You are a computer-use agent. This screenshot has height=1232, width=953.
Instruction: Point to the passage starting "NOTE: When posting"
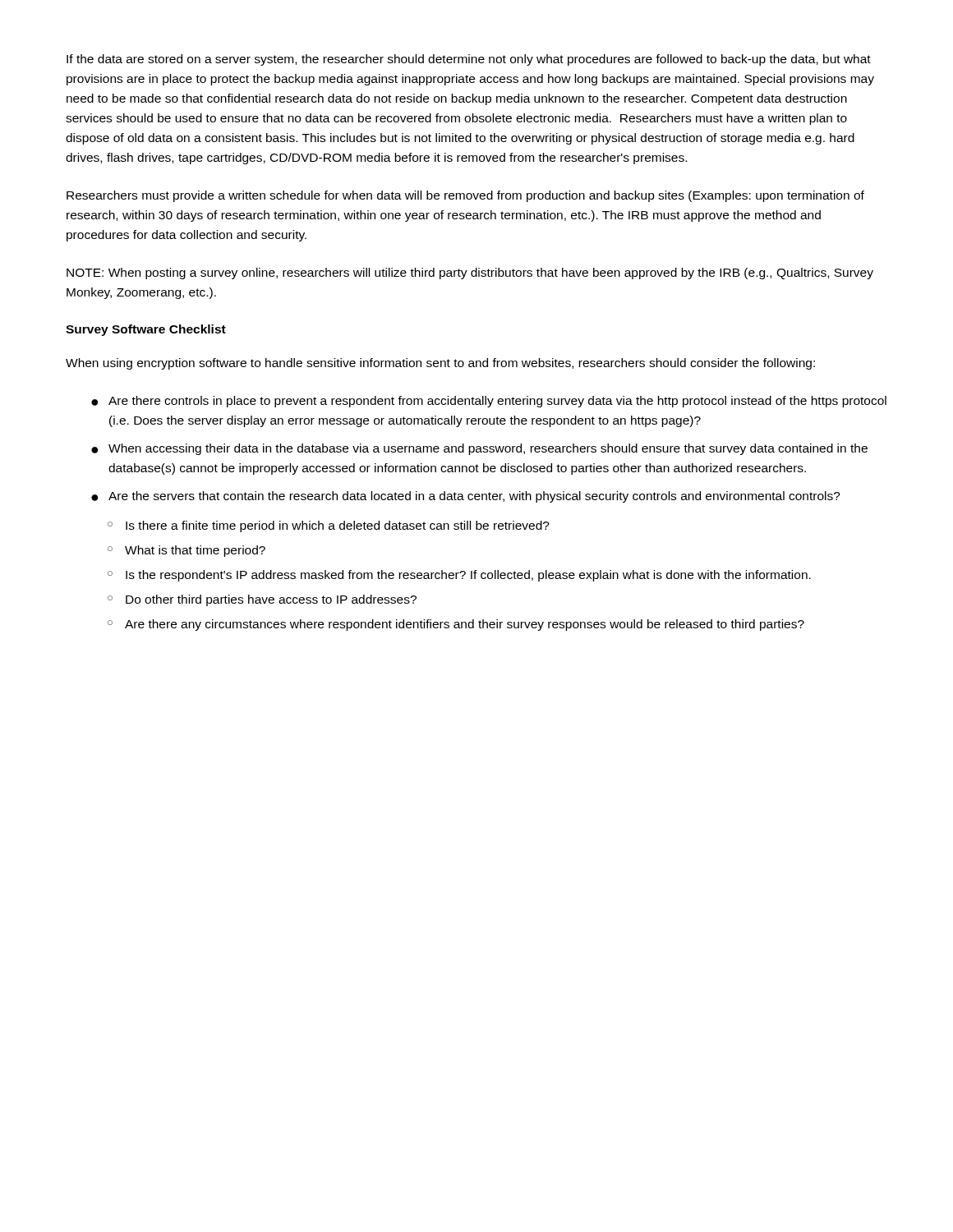pos(470,282)
